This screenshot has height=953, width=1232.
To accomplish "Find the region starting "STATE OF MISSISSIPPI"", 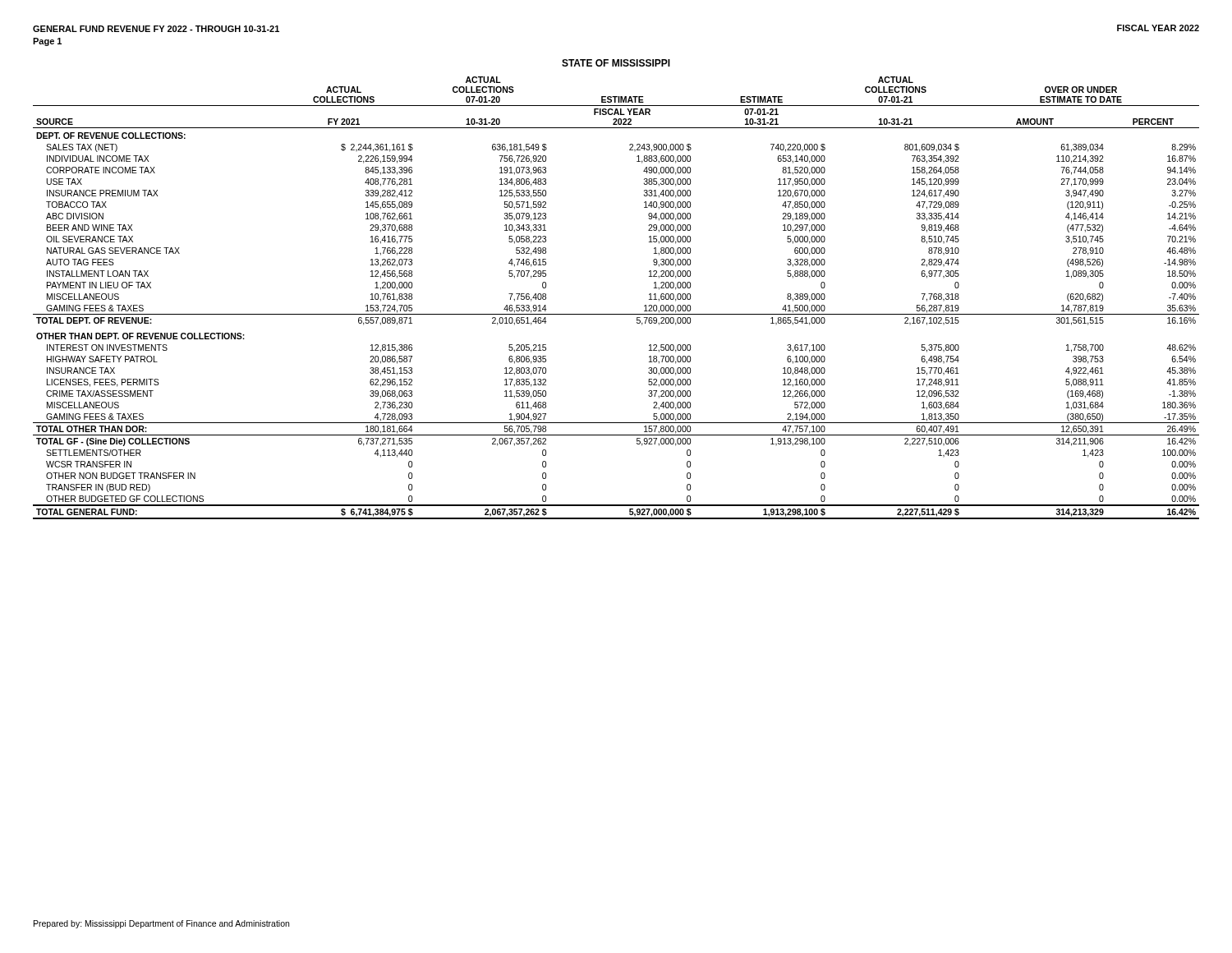I will pos(616,63).
